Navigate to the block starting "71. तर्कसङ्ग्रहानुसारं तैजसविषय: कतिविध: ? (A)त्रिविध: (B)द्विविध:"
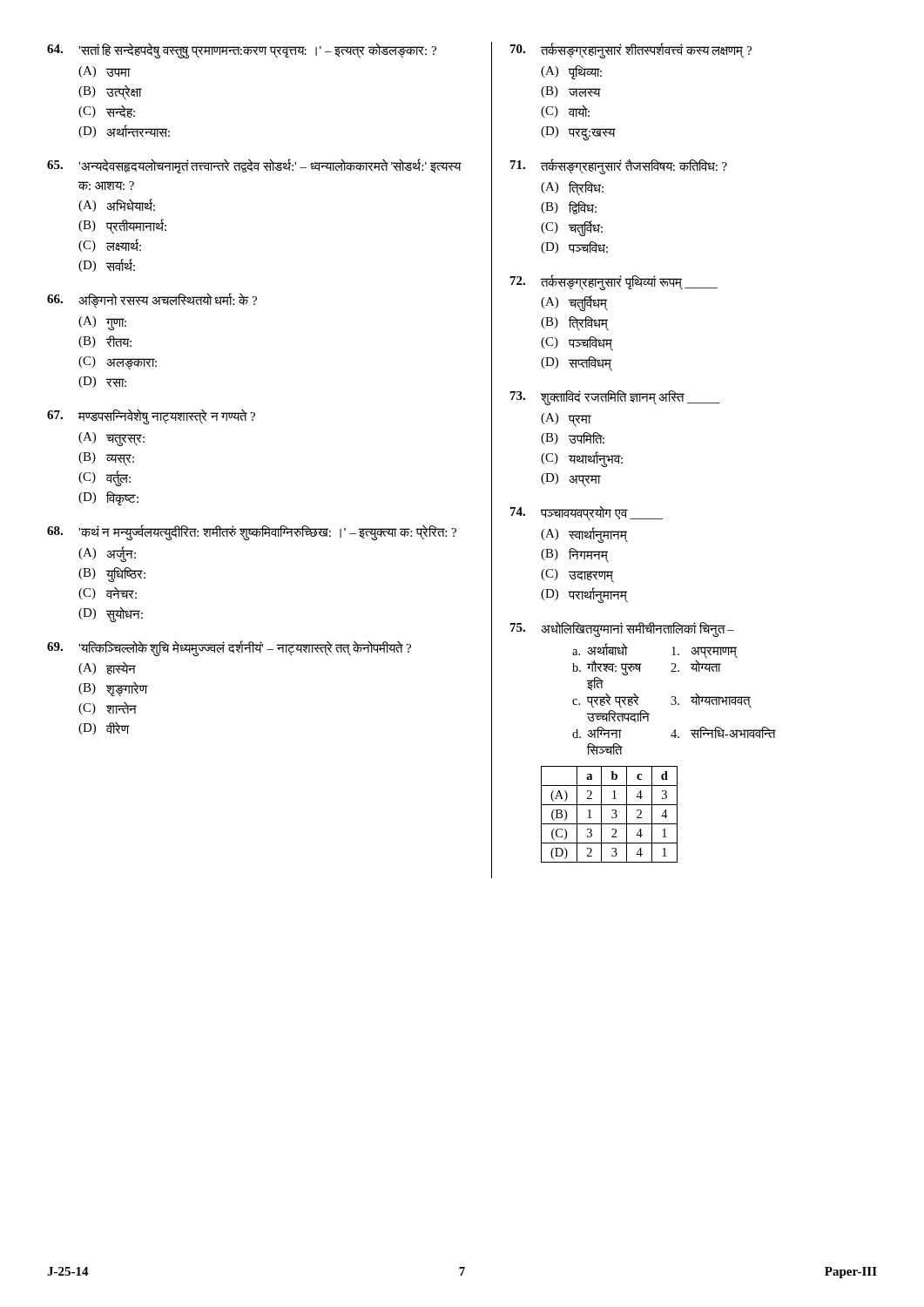 pyautogui.click(x=619, y=166)
